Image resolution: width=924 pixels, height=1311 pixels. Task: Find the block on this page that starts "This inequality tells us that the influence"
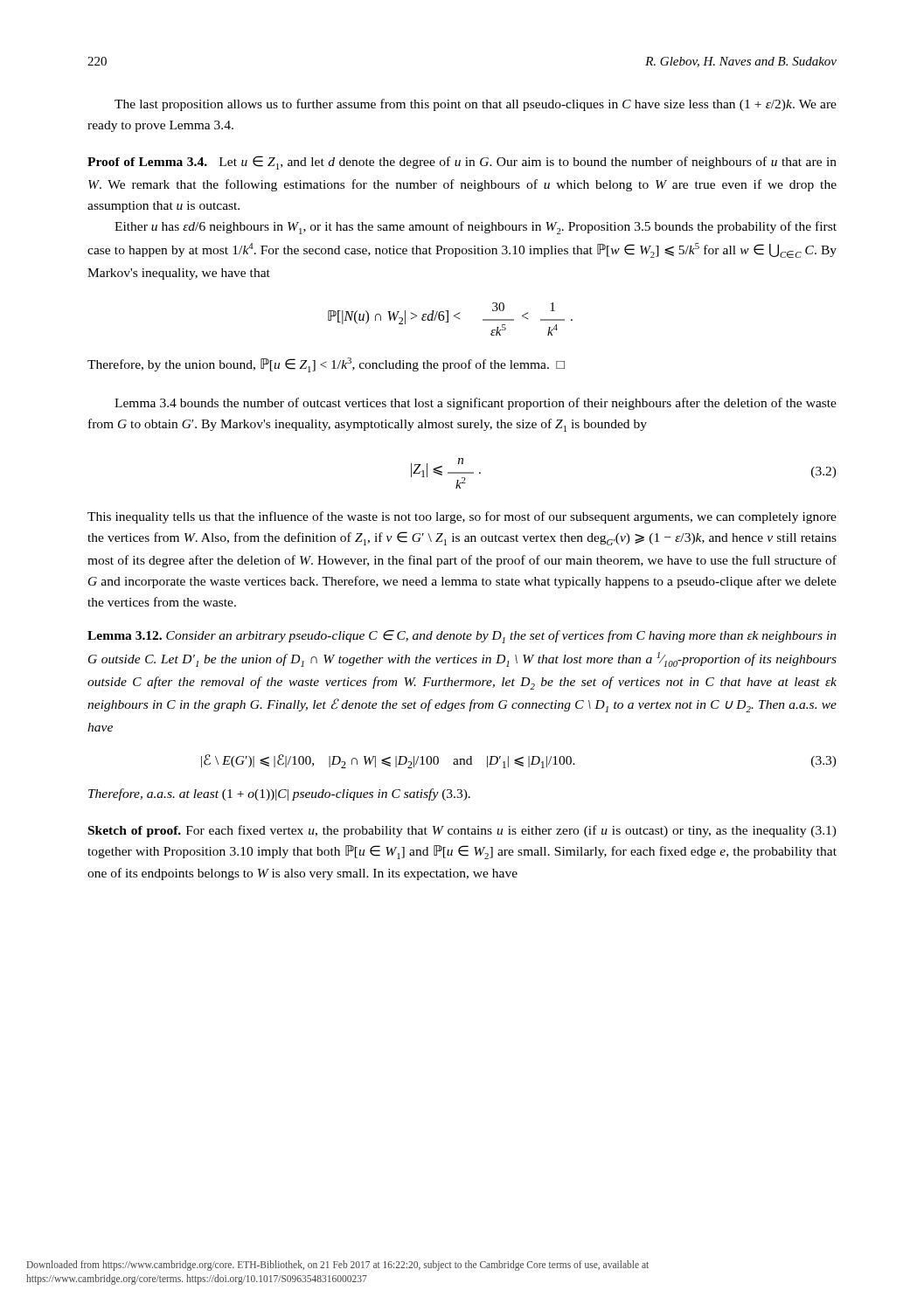pos(462,559)
